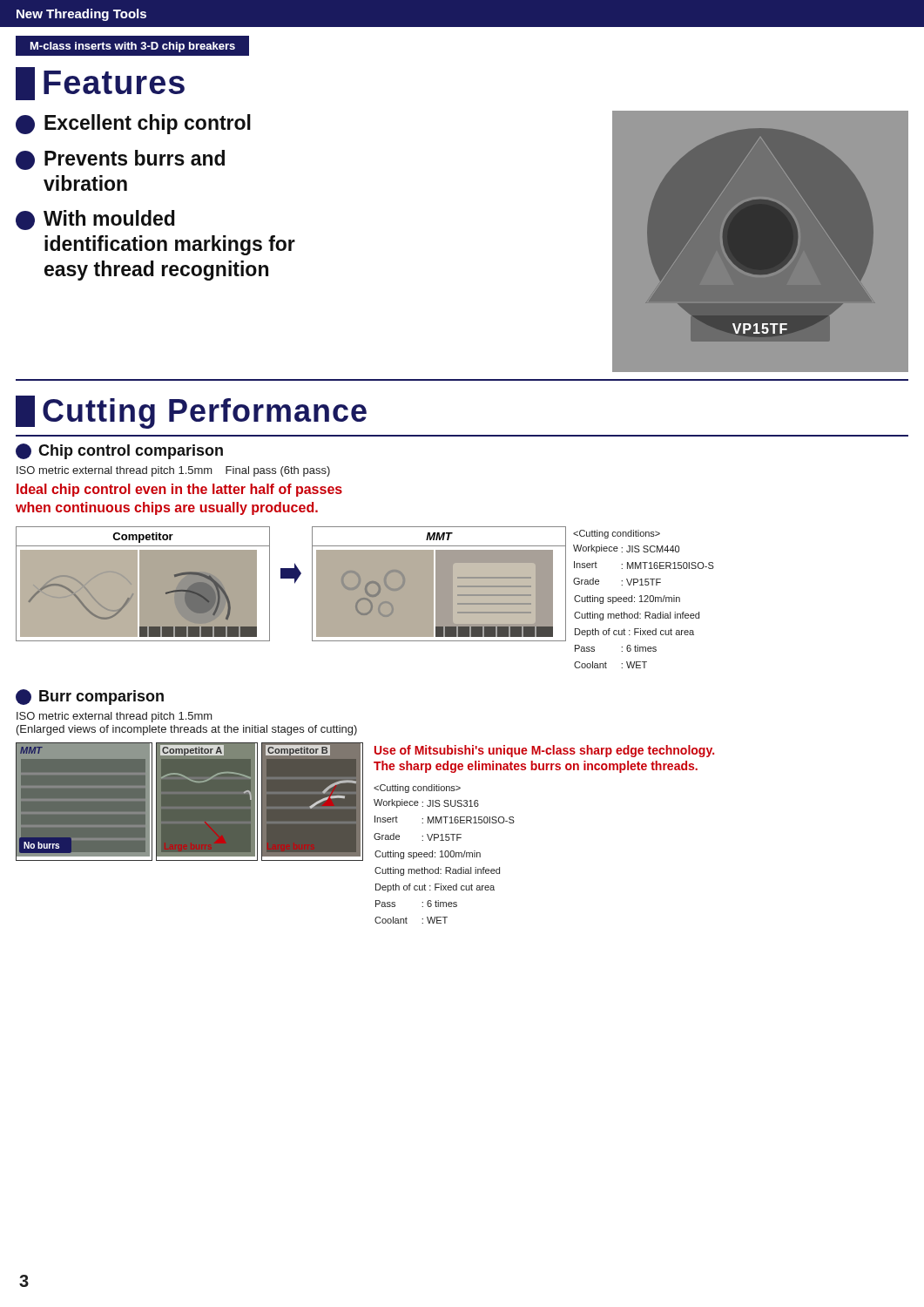The image size is (924, 1307).
Task: Click on the section header containing "Cutting Performance"
Action: click(x=192, y=411)
